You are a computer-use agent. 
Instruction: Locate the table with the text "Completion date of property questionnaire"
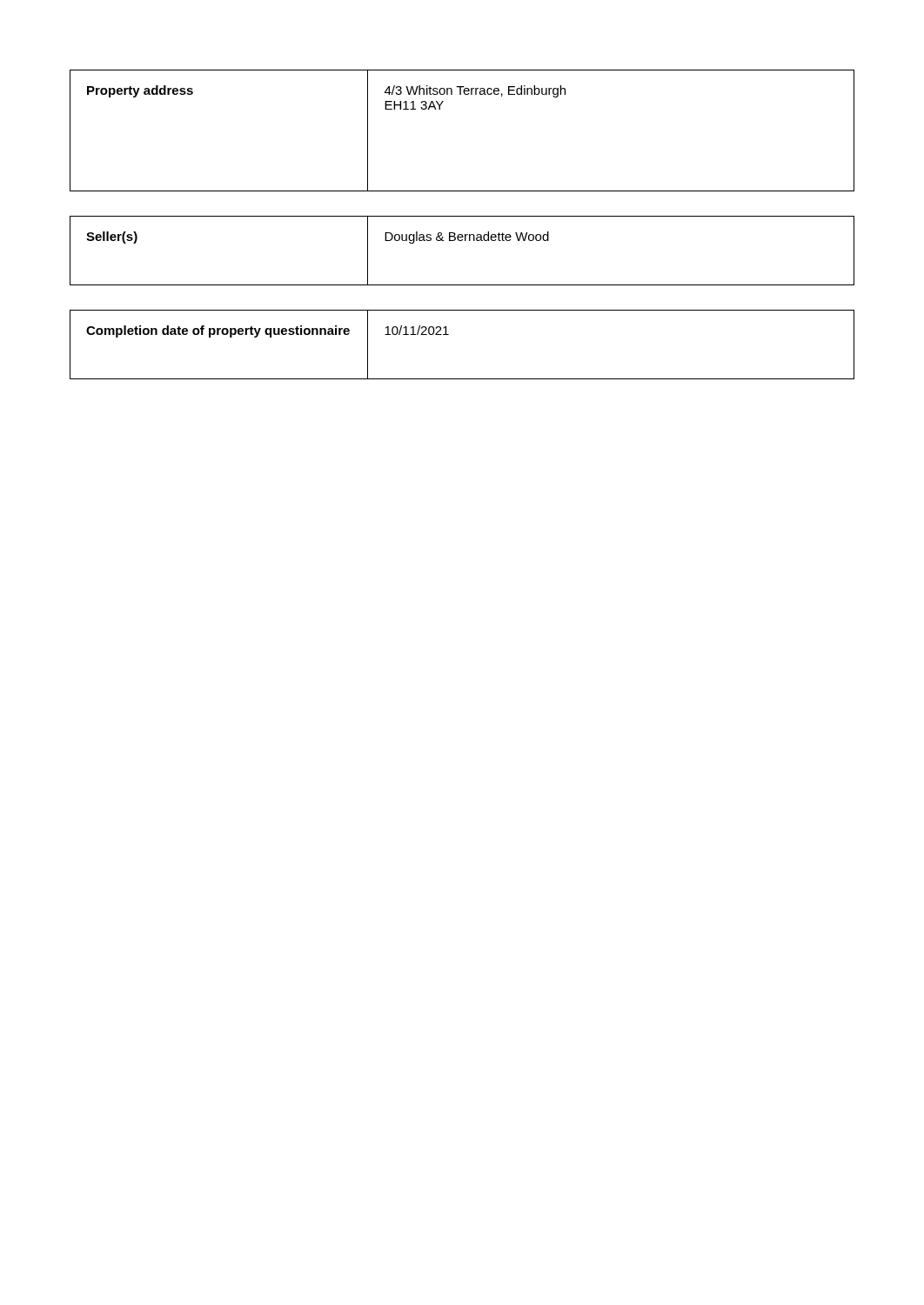coord(462,345)
